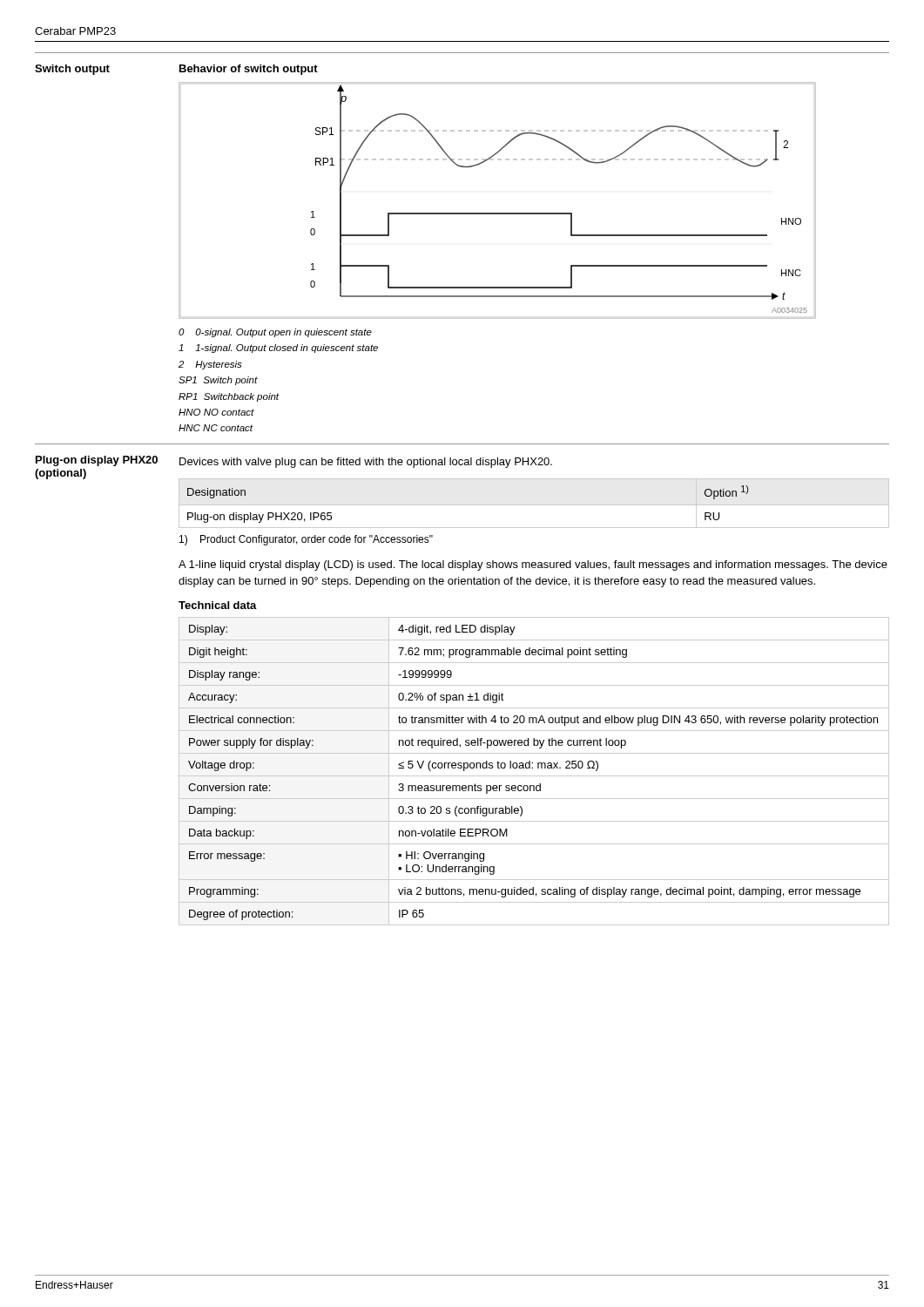This screenshot has height=1307, width=924.
Task: Find the engineering diagram
Action: pos(534,200)
